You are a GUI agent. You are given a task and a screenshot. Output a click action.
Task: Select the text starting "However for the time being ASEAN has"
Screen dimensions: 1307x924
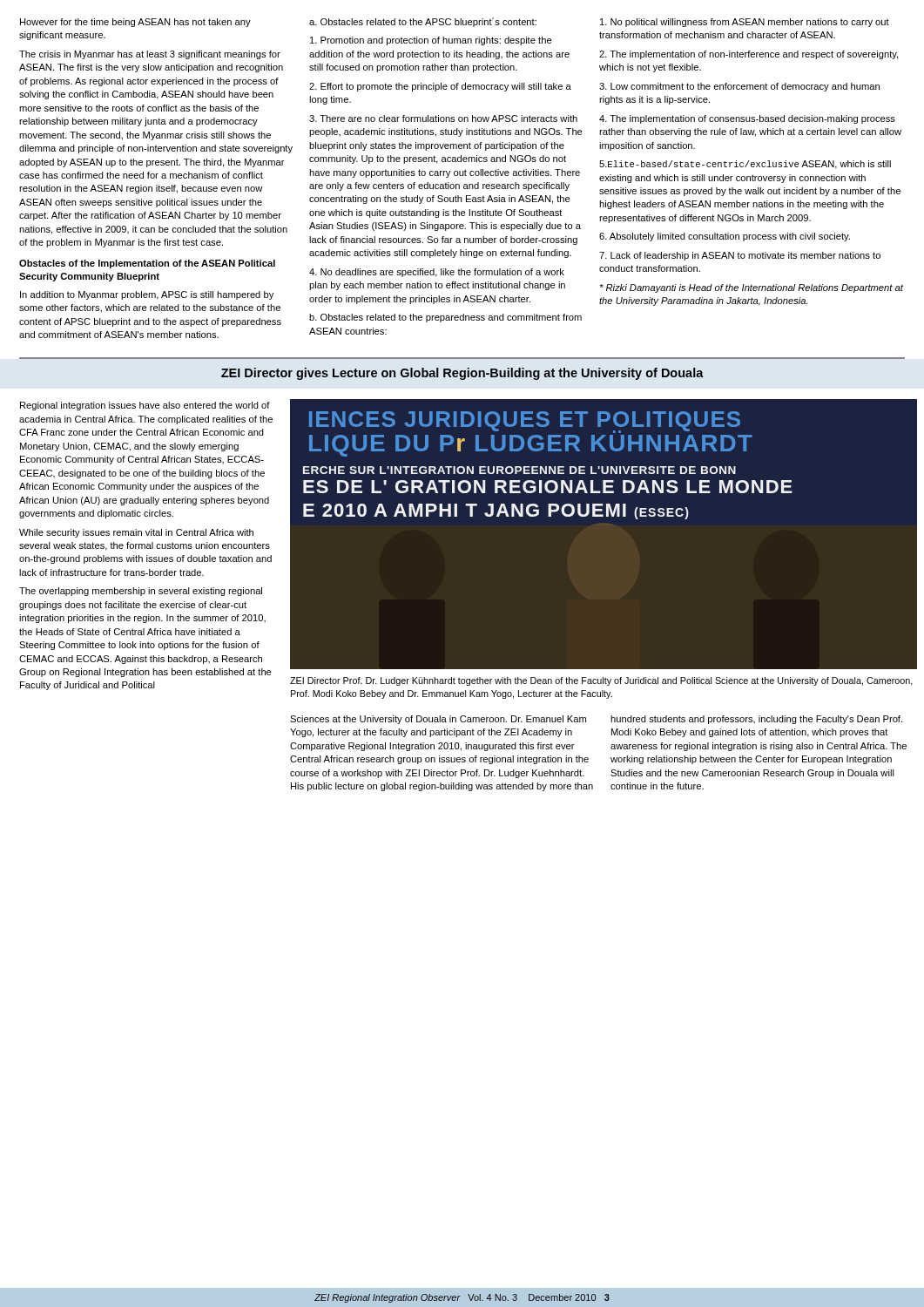[x=156, y=133]
